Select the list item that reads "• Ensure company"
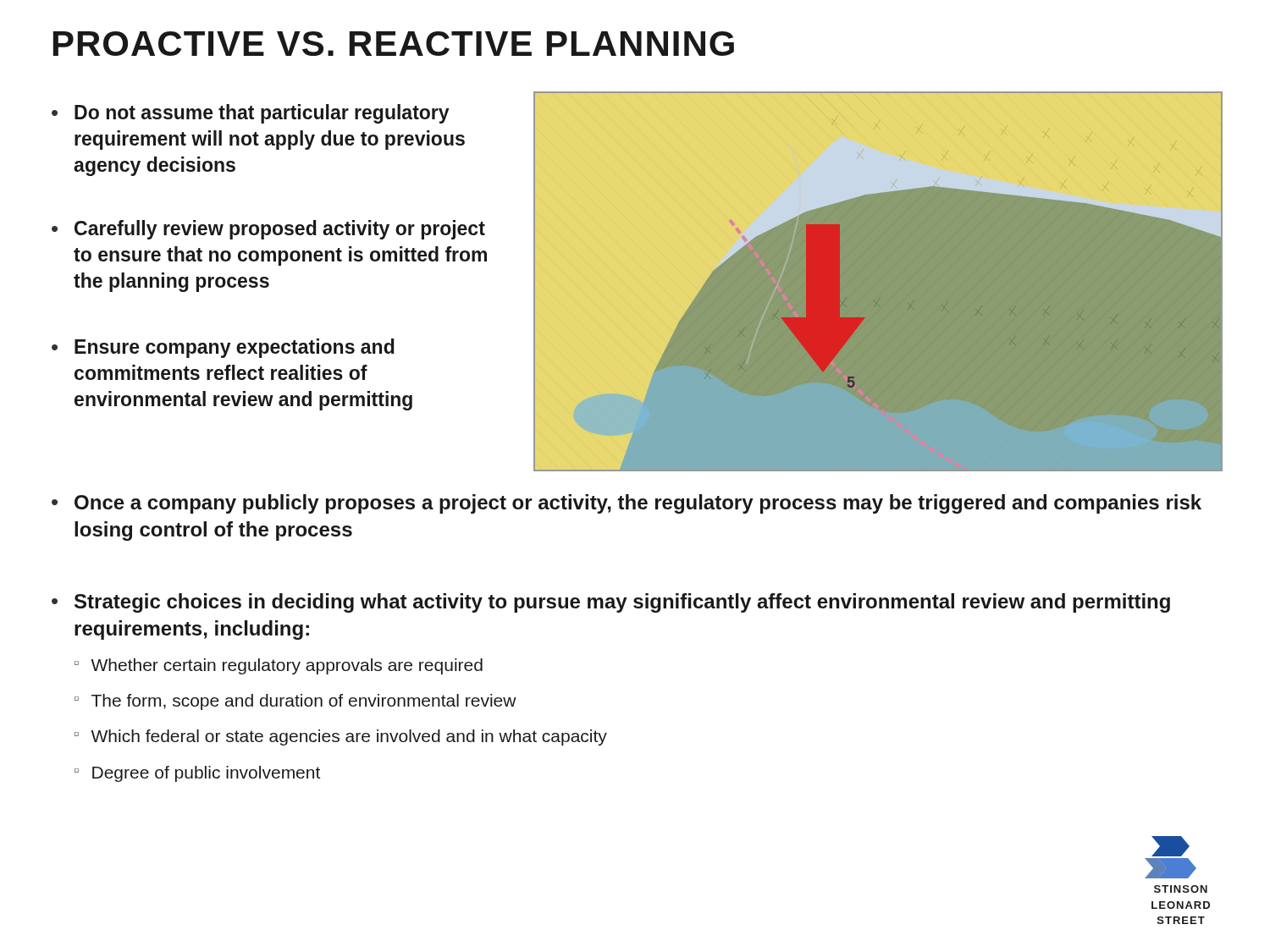Viewport: 1270px width, 952px height. click(275, 374)
